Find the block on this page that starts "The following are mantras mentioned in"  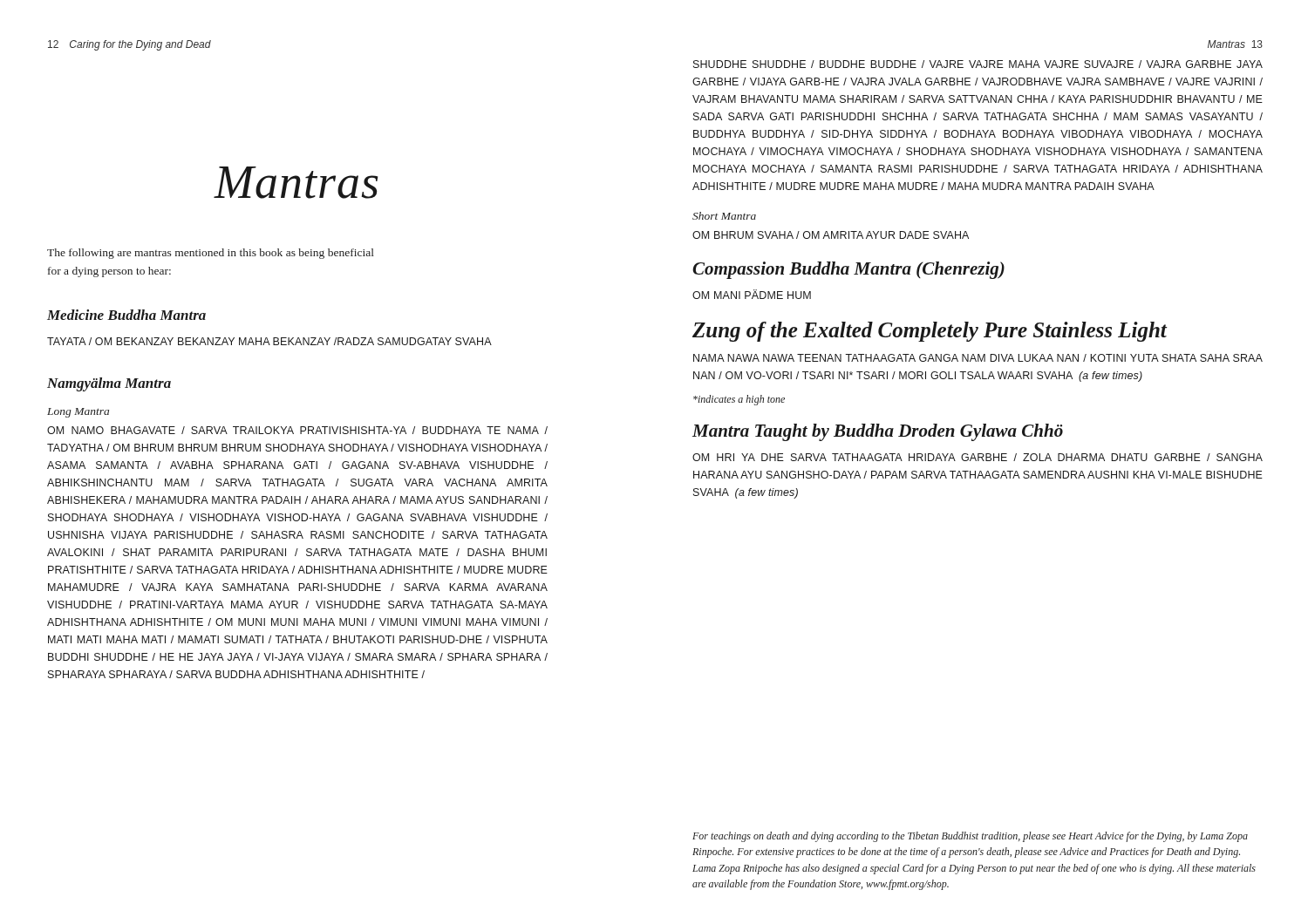click(211, 261)
